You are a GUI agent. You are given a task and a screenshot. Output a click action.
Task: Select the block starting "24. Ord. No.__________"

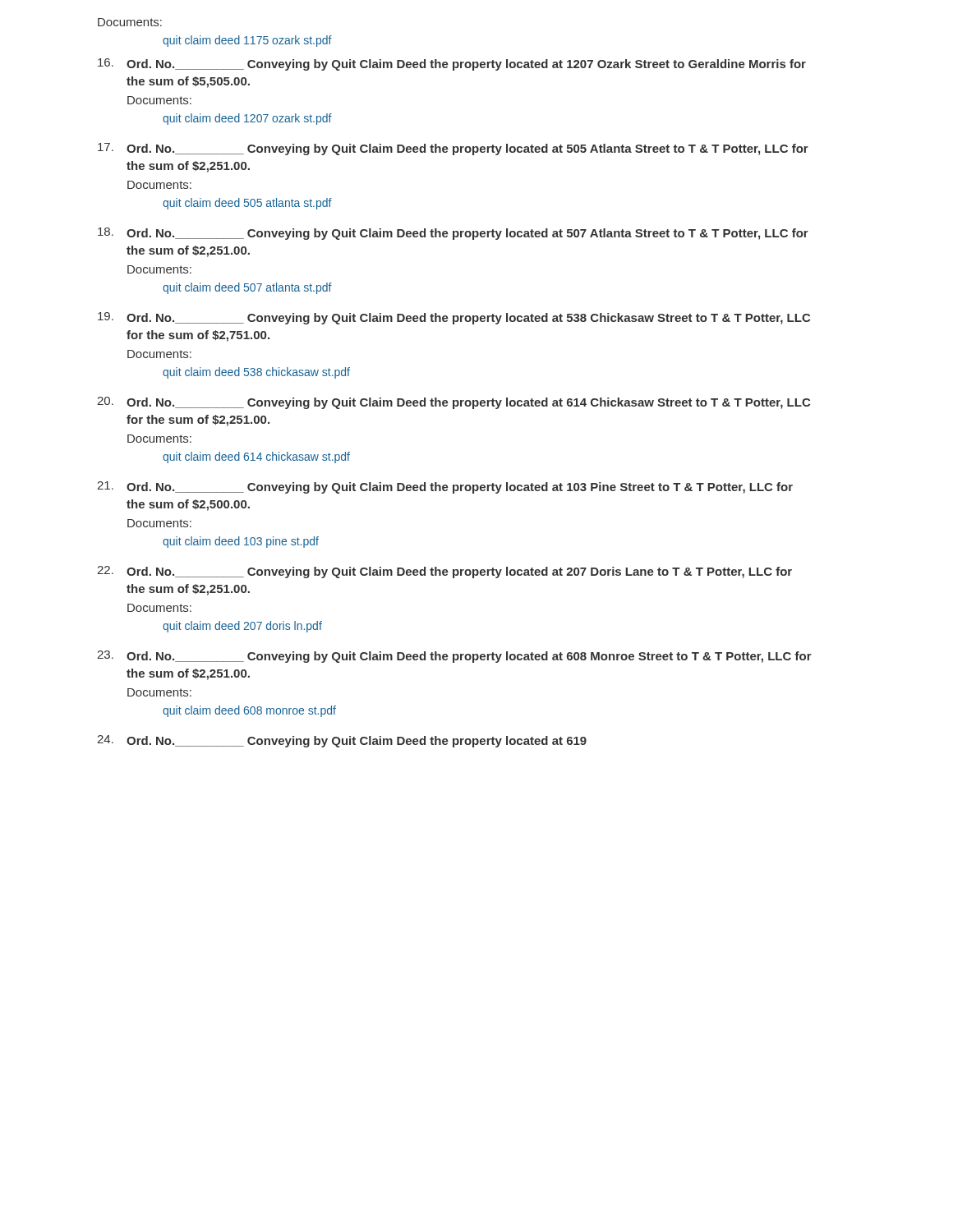coord(454,740)
